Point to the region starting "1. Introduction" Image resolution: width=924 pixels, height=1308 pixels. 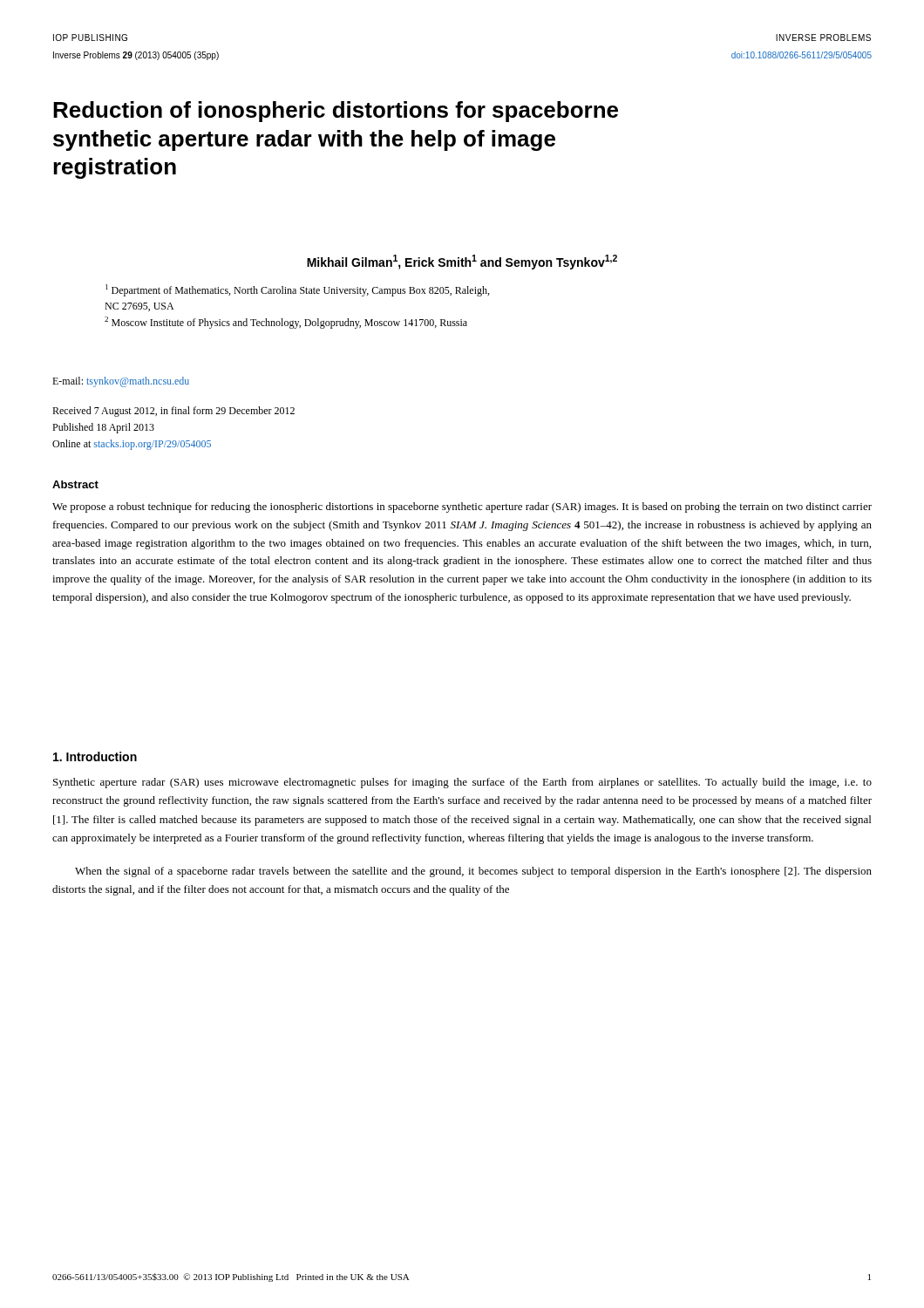95,757
